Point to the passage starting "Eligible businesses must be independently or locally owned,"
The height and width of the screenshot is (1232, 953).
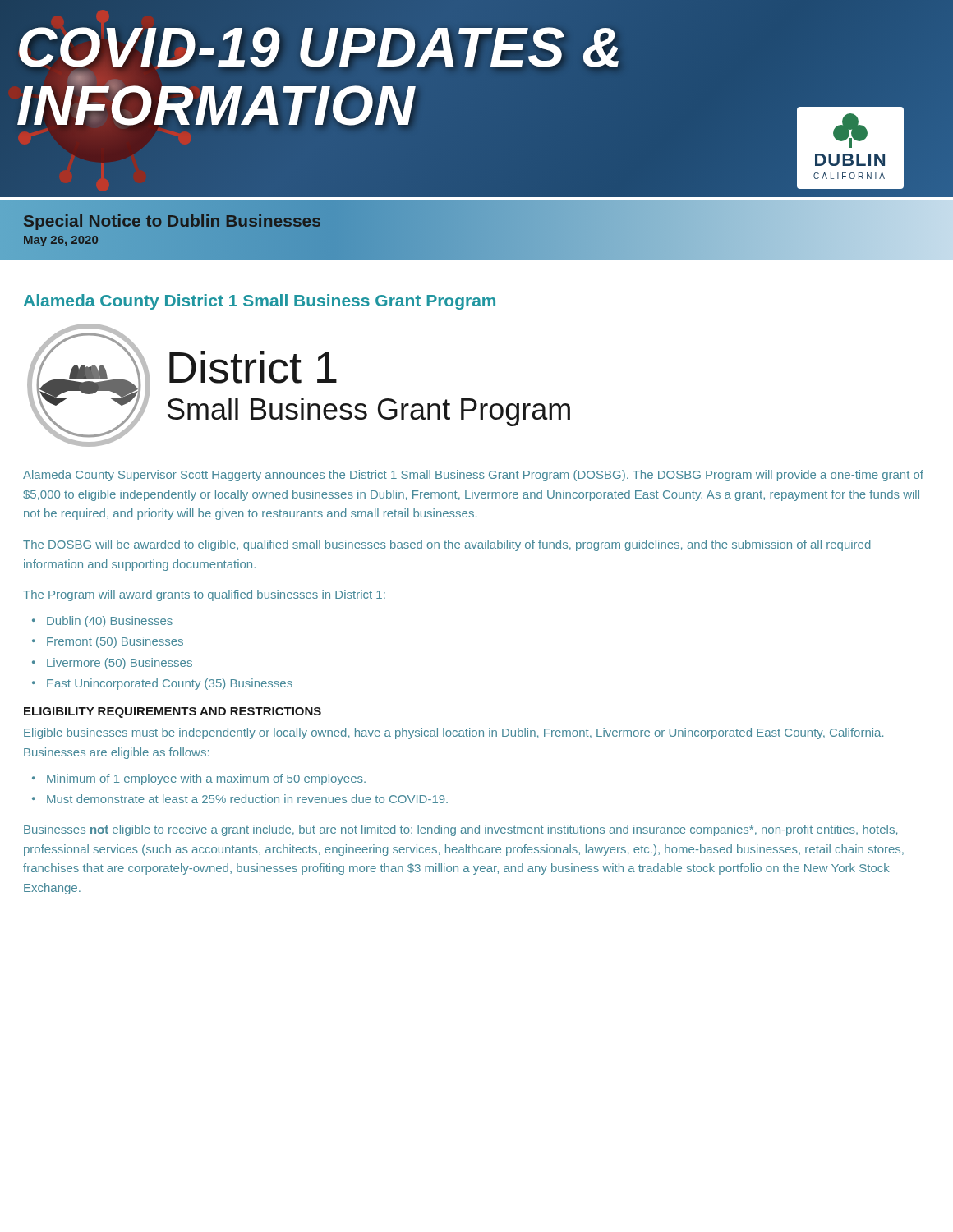tap(454, 742)
